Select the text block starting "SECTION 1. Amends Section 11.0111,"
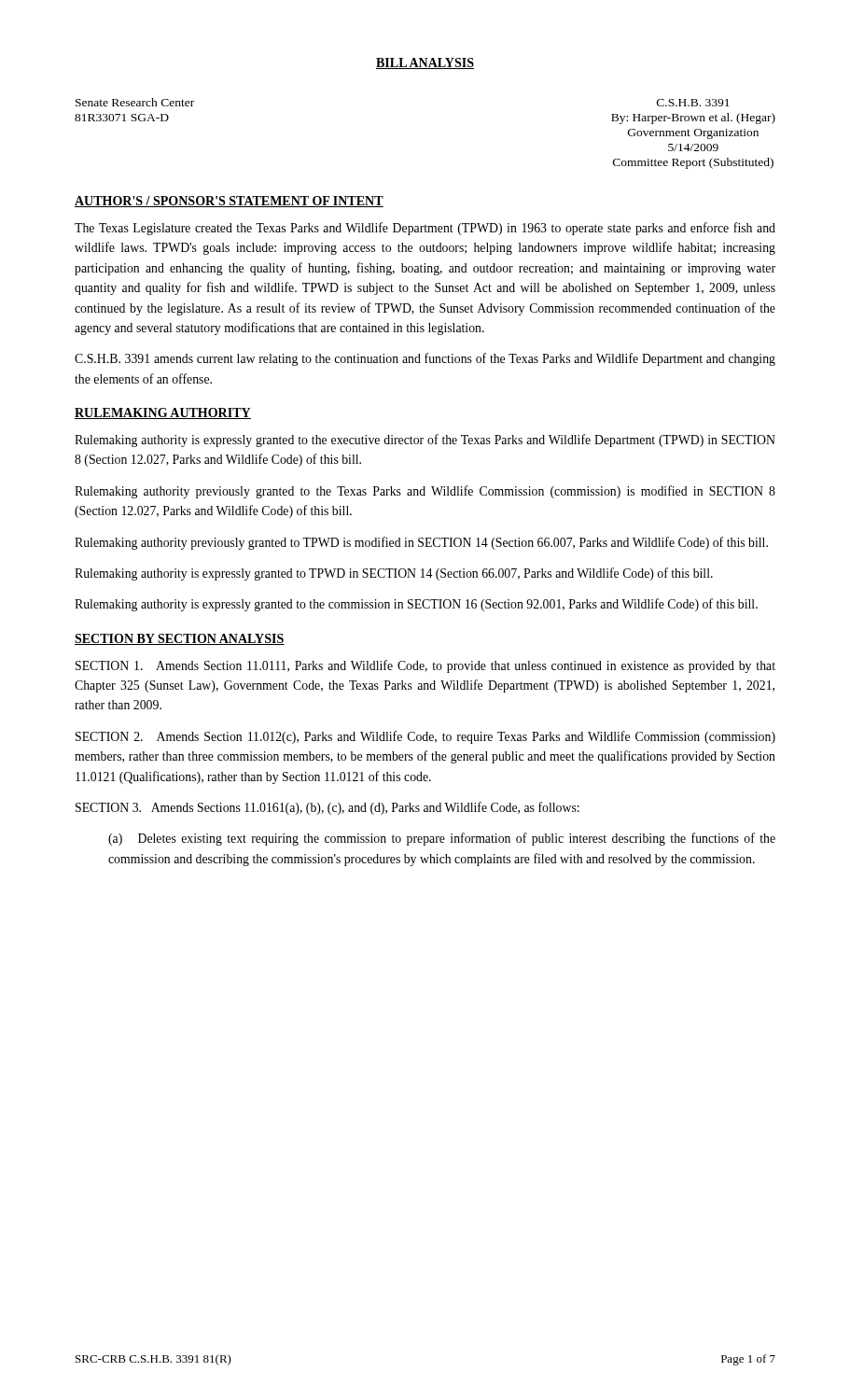 pyautogui.click(x=425, y=686)
